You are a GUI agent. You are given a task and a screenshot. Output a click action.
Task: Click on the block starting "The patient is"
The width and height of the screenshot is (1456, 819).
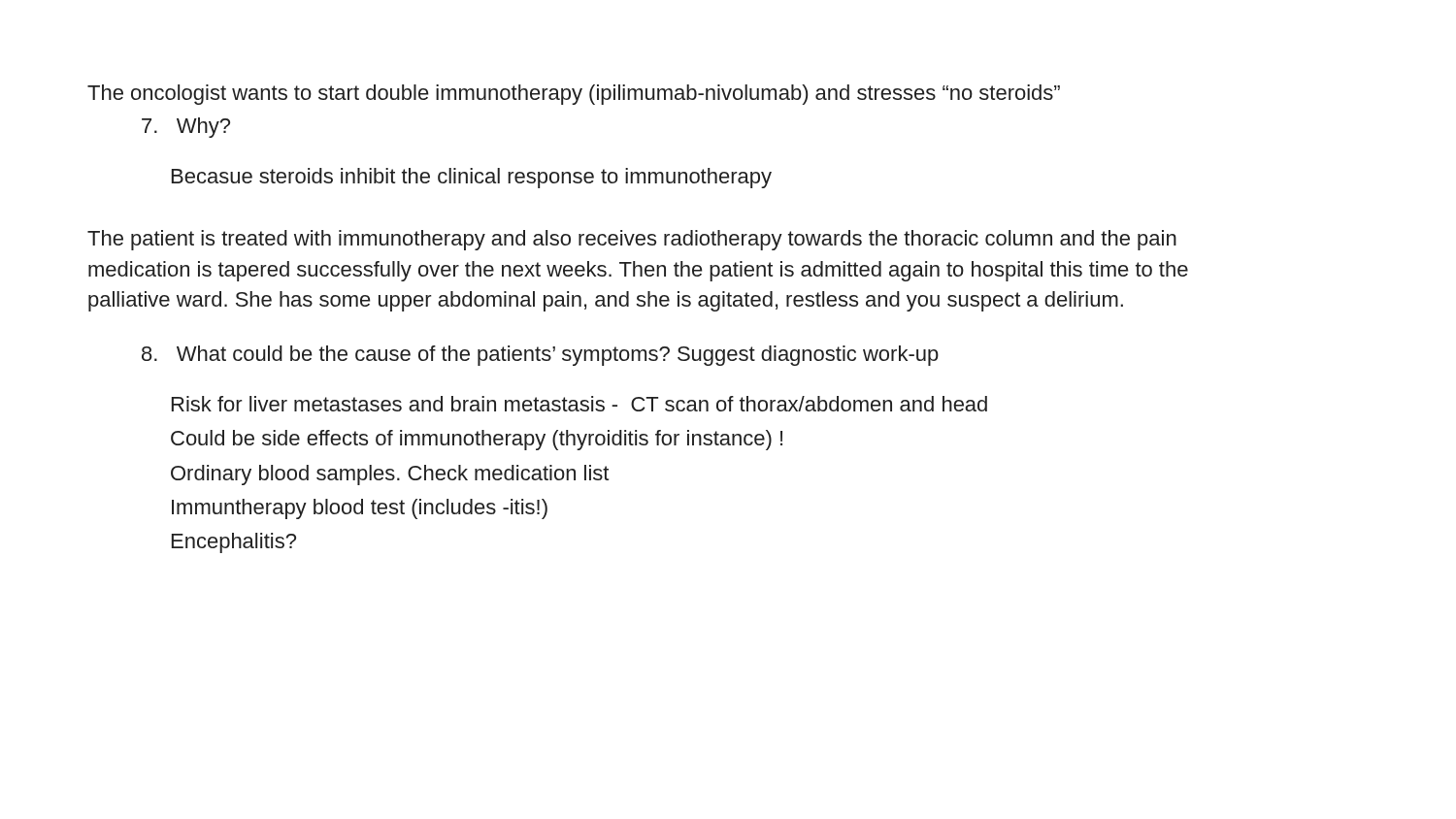638,269
